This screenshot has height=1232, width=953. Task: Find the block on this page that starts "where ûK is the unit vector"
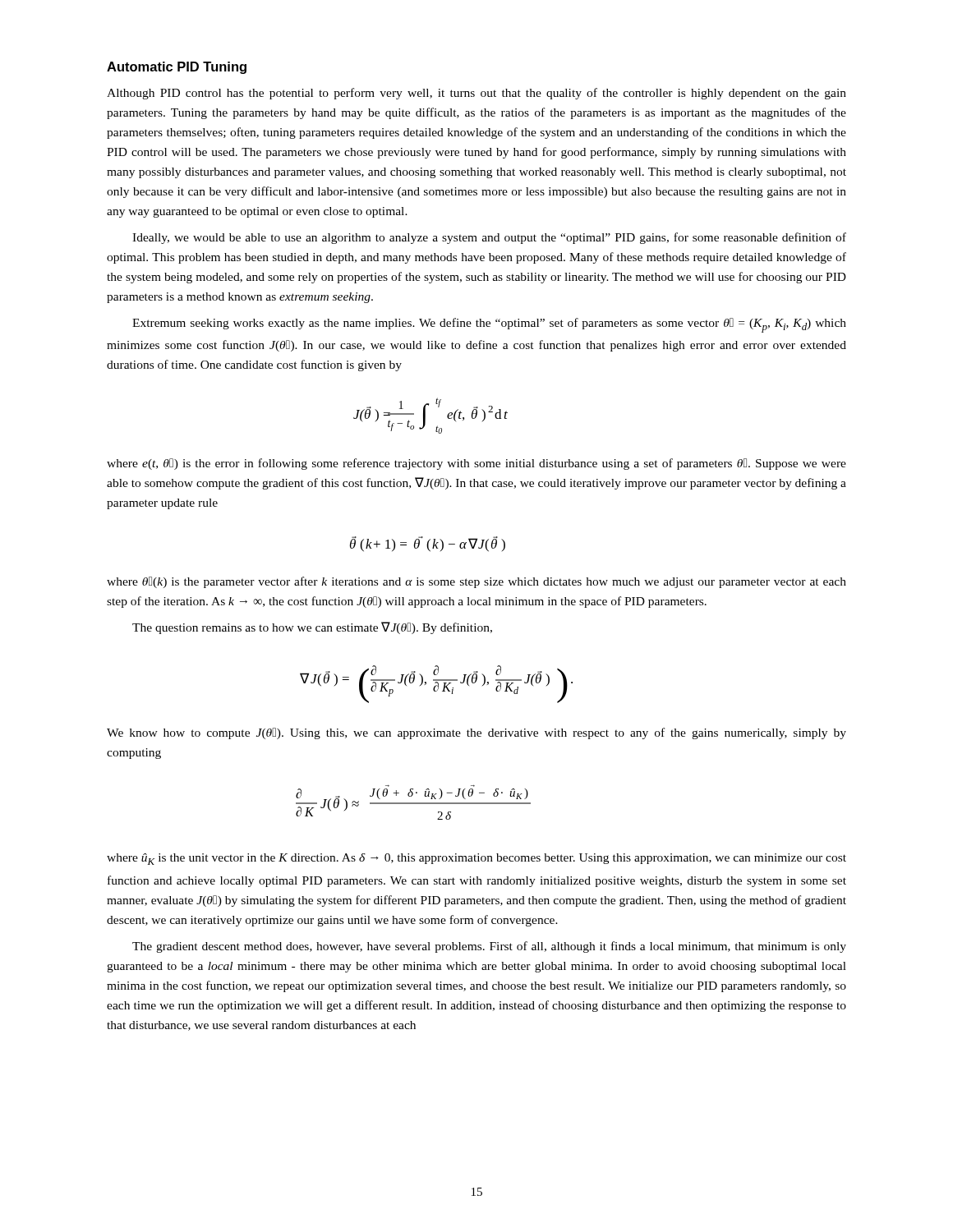click(x=476, y=888)
